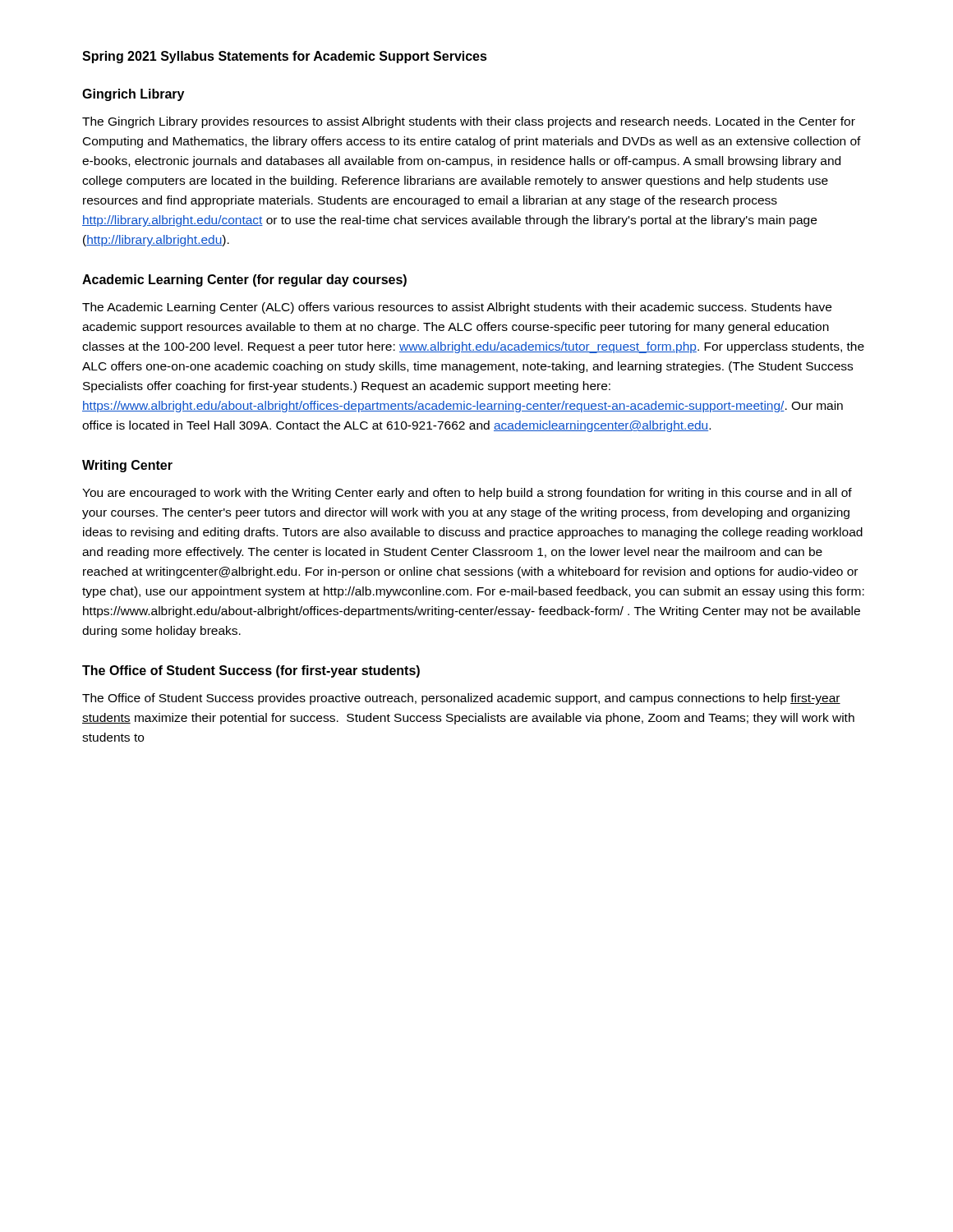Point to the block beginning "You are encouraged to work with"
The height and width of the screenshot is (1232, 953).
click(474, 562)
